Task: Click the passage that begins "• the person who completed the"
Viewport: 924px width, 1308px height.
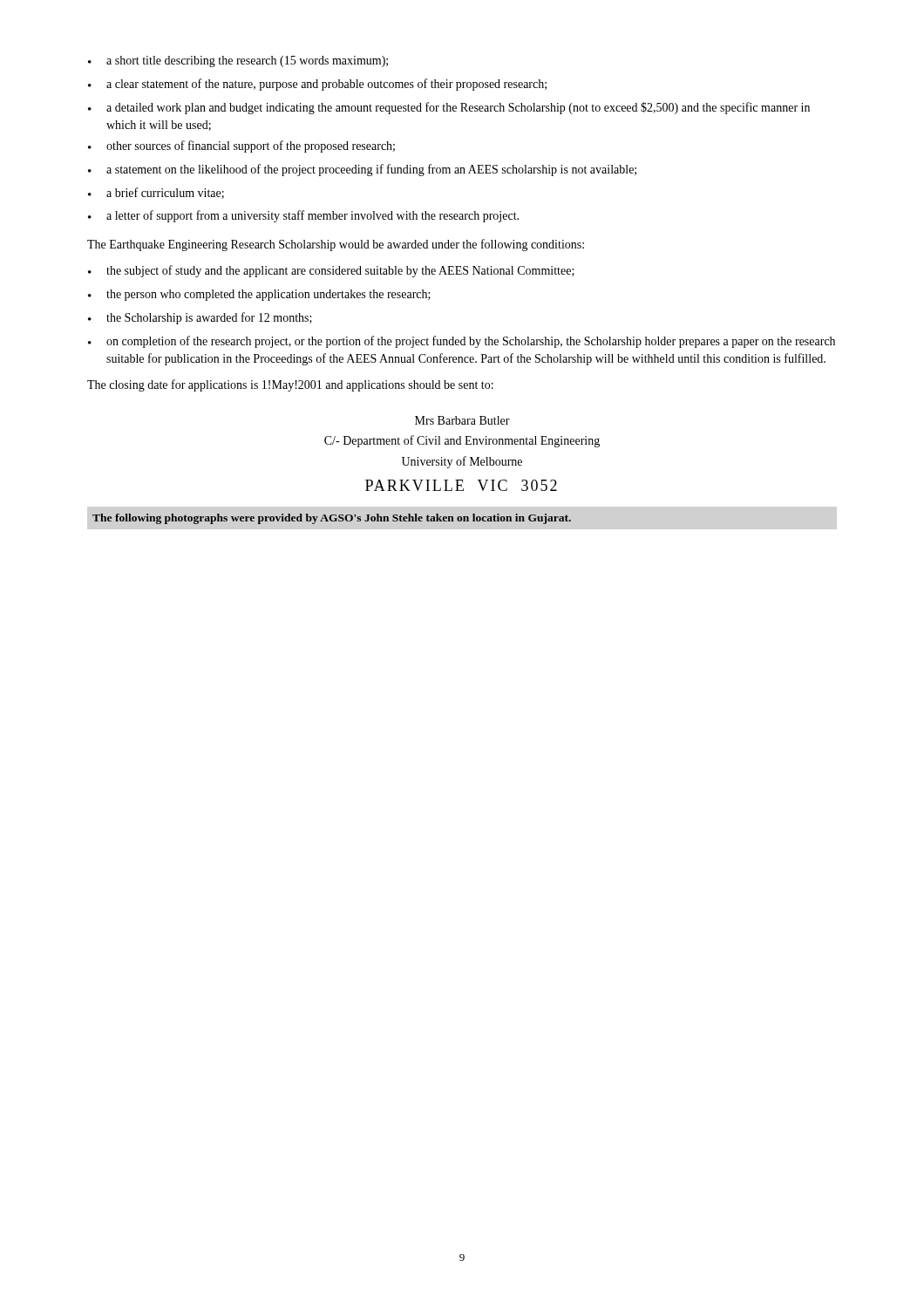Action: click(x=259, y=295)
